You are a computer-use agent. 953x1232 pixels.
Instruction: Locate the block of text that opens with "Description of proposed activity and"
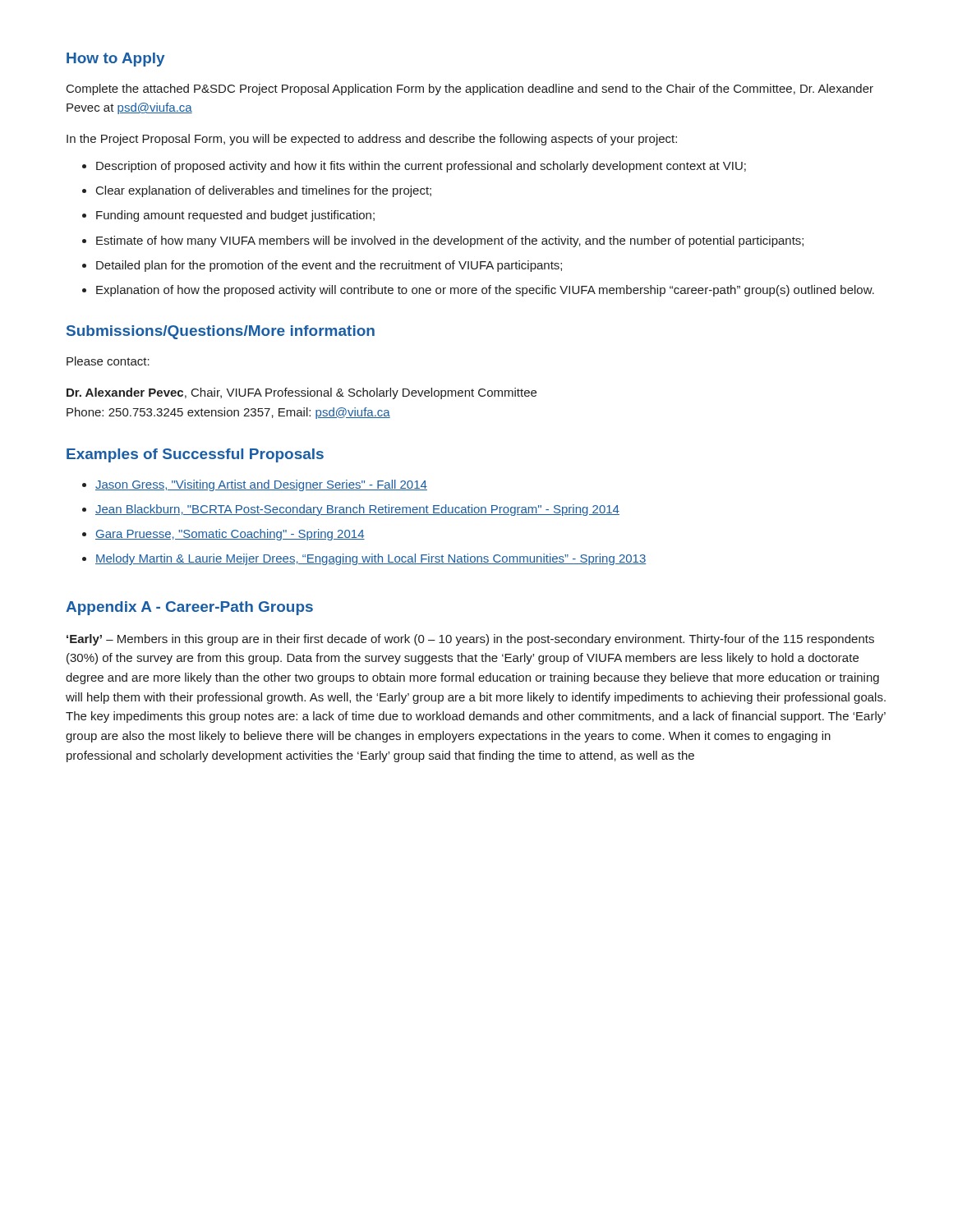point(421,165)
